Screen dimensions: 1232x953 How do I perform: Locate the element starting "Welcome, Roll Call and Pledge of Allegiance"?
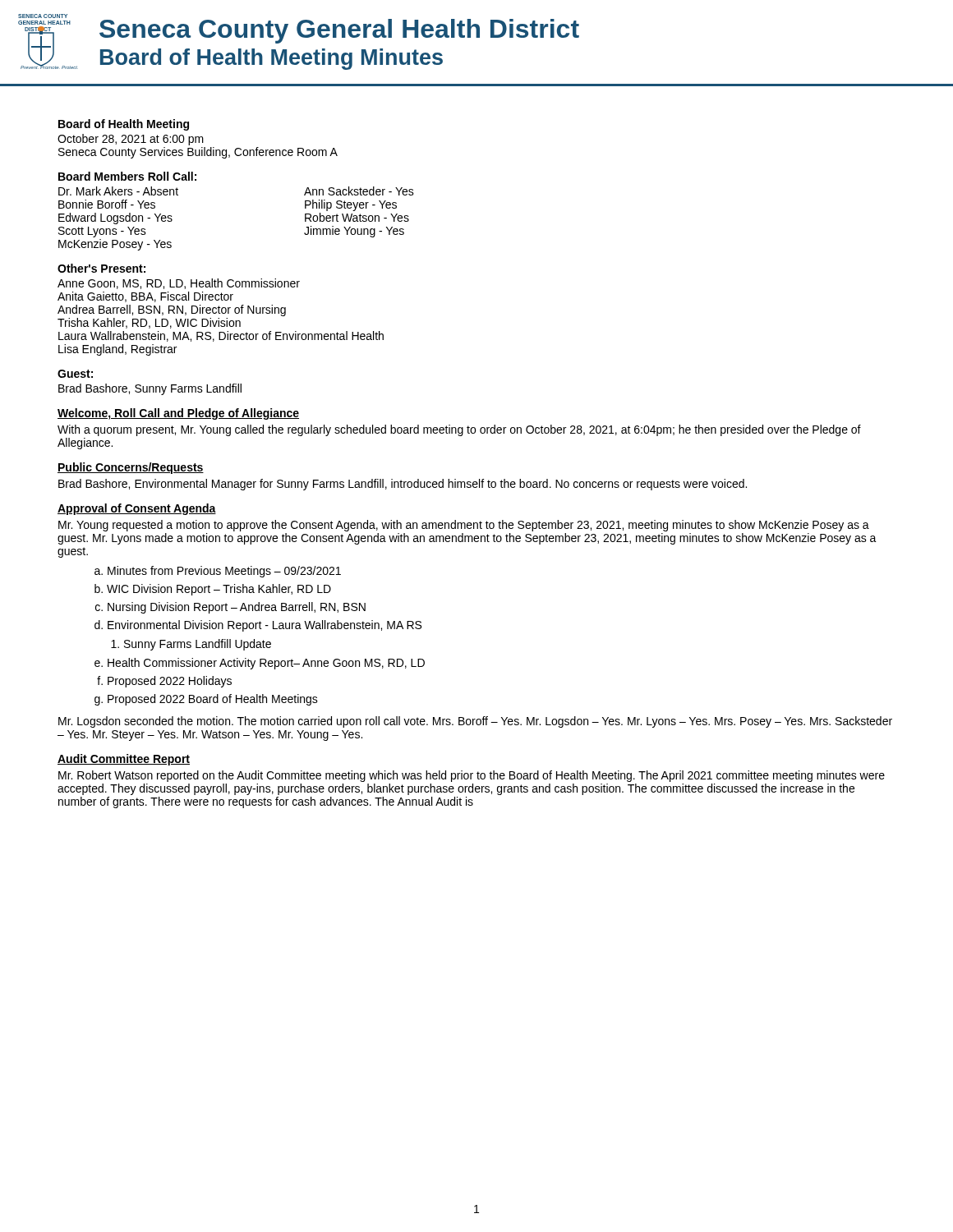coord(178,413)
